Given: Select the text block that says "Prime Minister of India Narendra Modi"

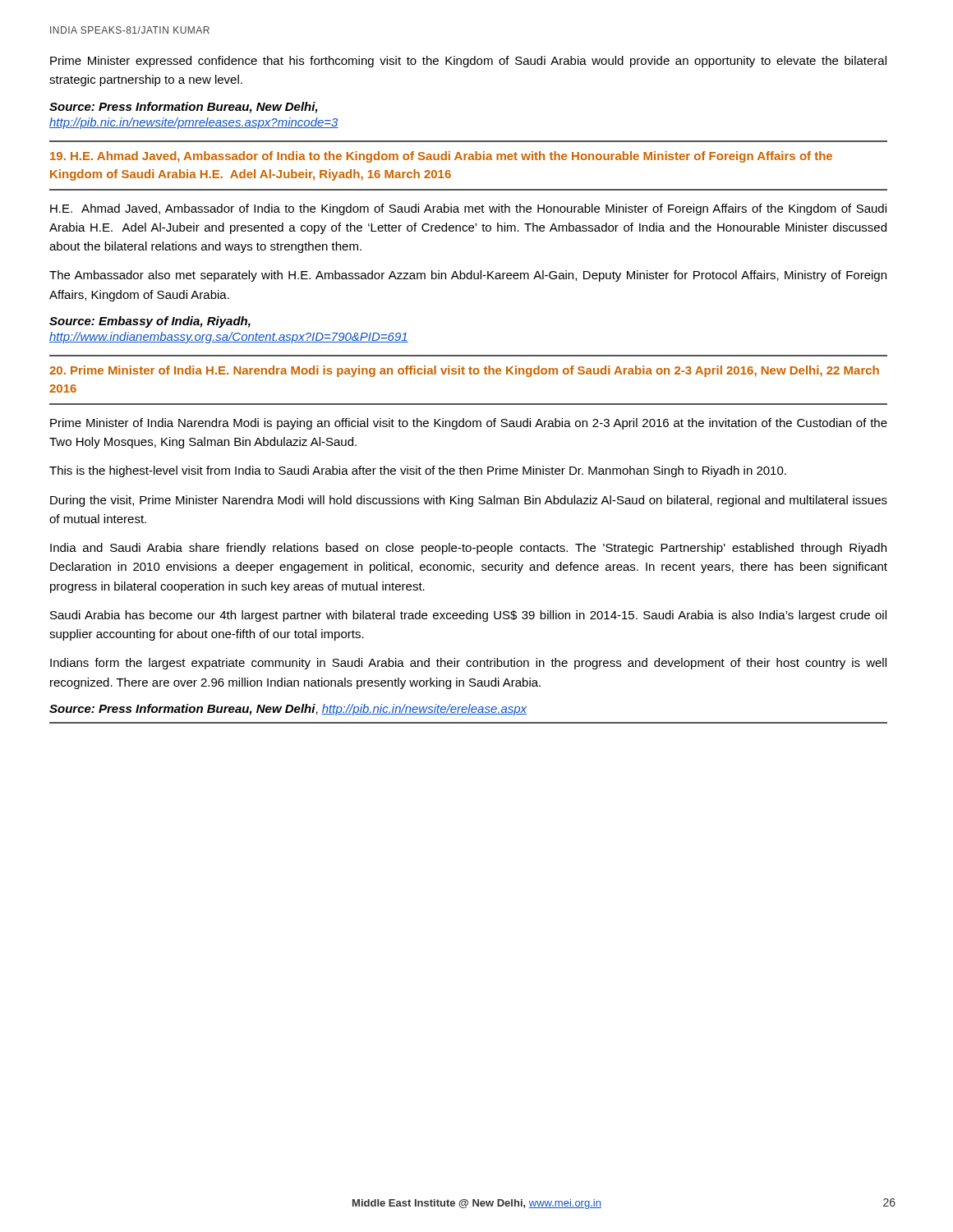Looking at the screenshot, I should (468, 432).
